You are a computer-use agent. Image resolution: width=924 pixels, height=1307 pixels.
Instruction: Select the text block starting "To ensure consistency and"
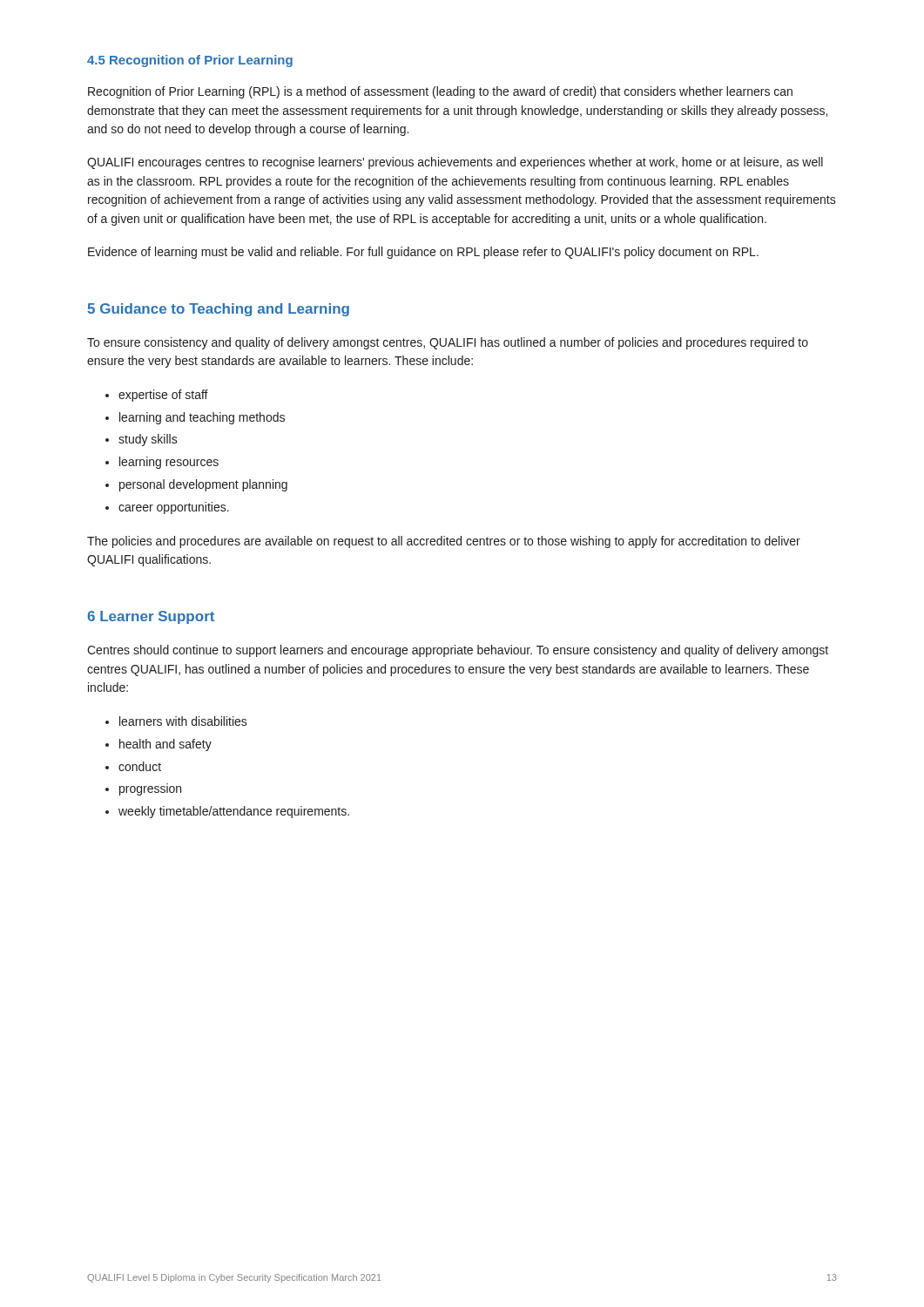pyautogui.click(x=462, y=352)
